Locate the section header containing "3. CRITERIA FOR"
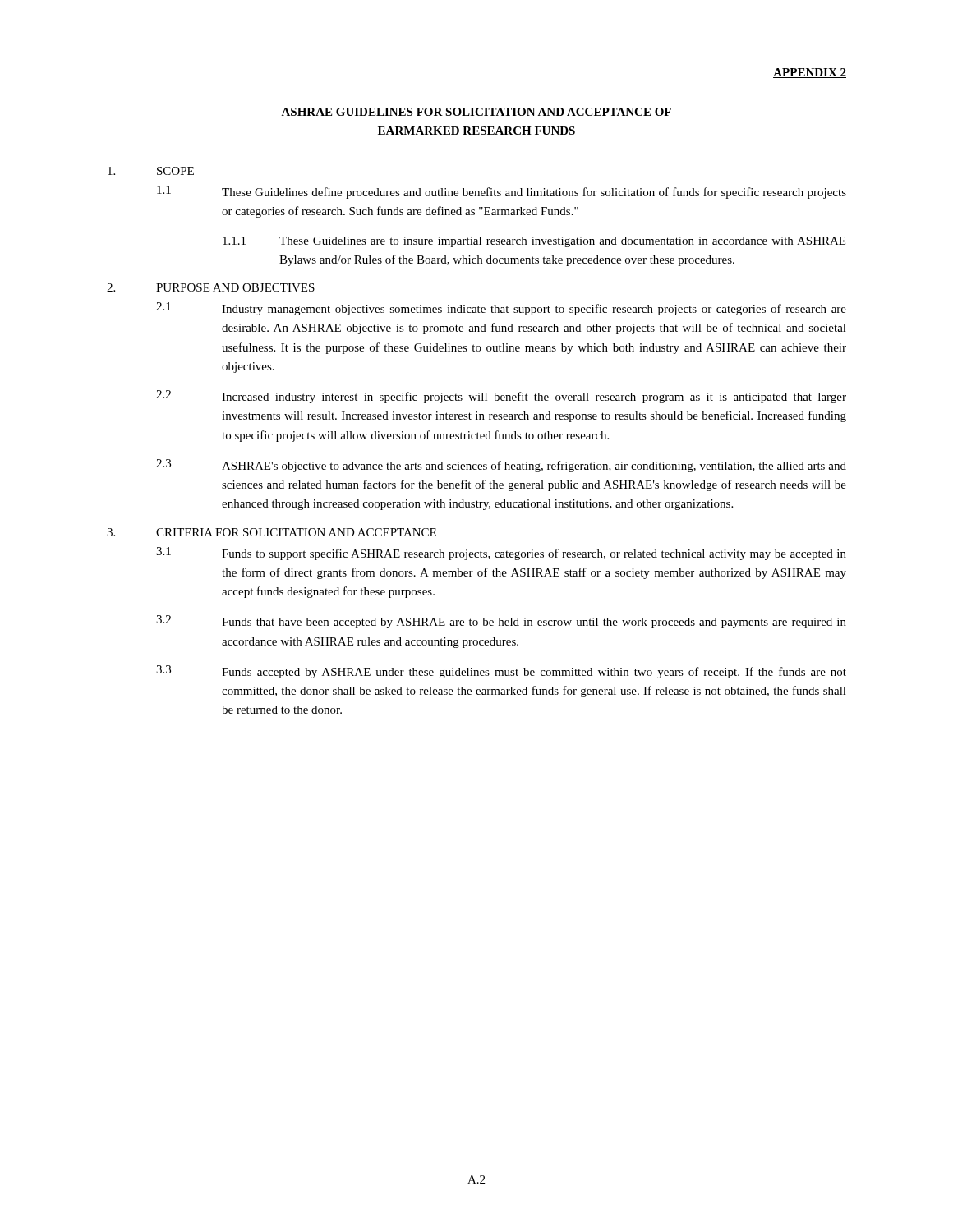The image size is (953, 1232). (x=272, y=532)
